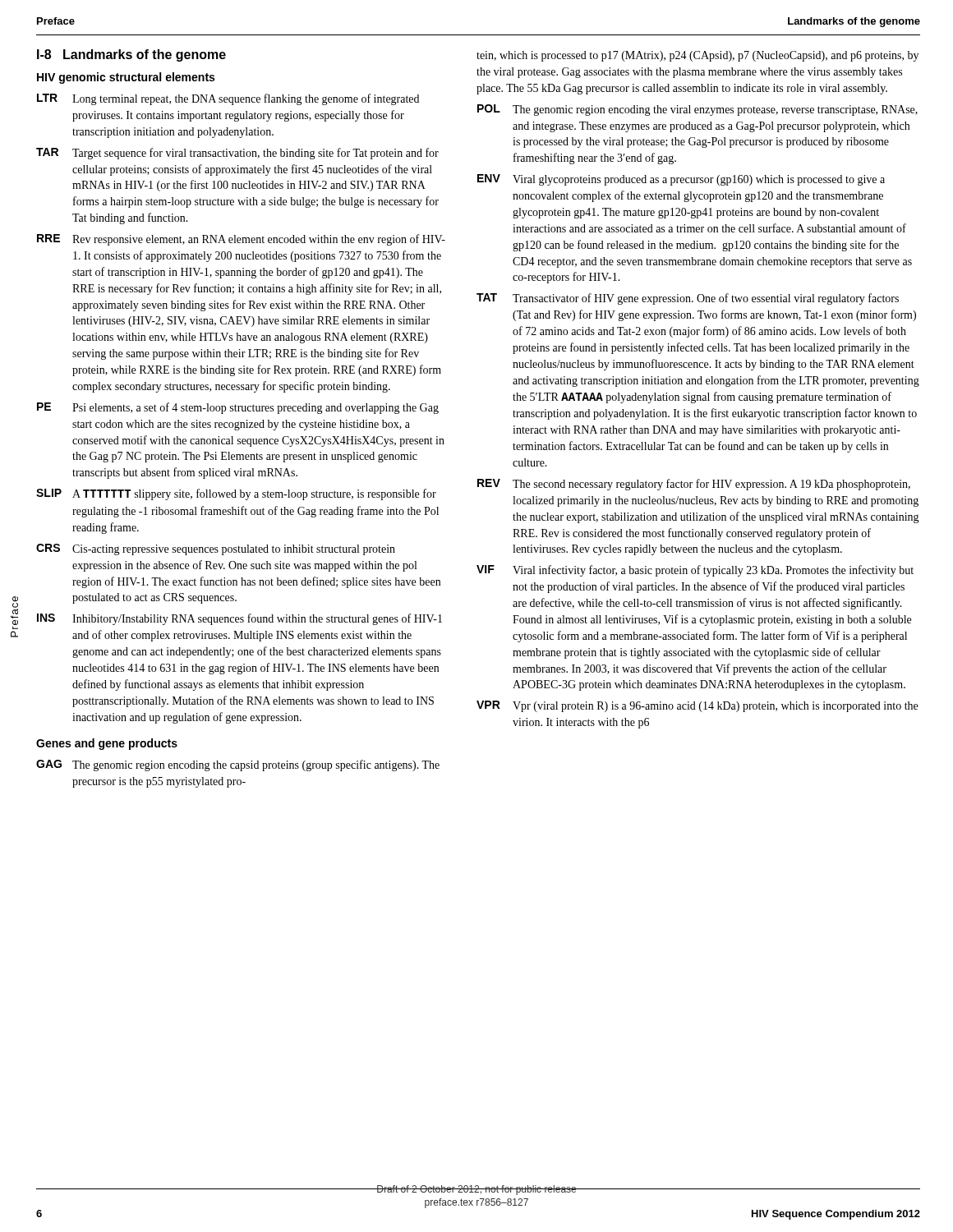The width and height of the screenshot is (953, 1232).
Task: Locate the block of text that opens with "CRS Cis-acting repressive sequences postulated to inhibit"
Action: (242, 574)
